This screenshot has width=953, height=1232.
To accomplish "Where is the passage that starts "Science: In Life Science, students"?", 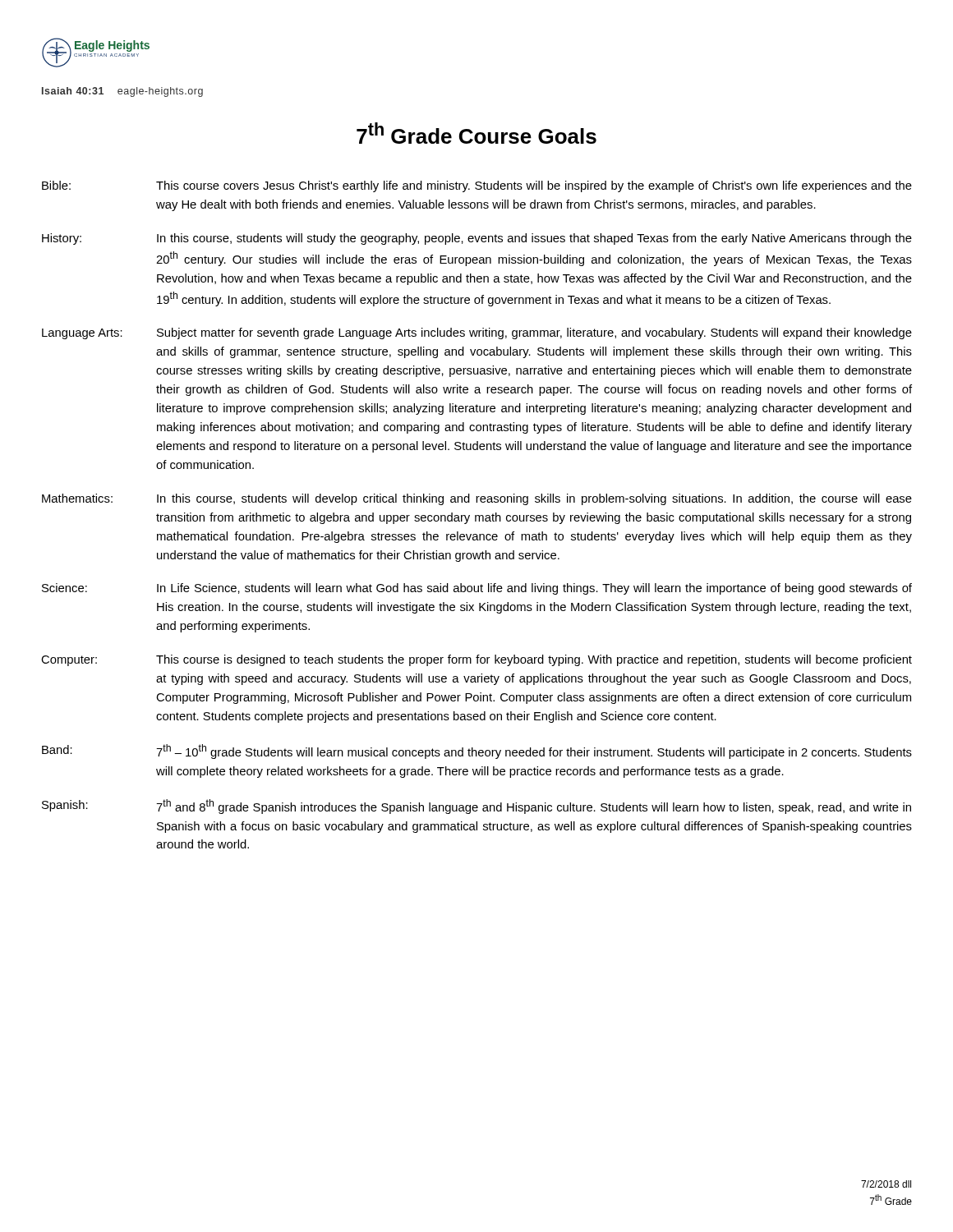I will (x=476, y=608).
